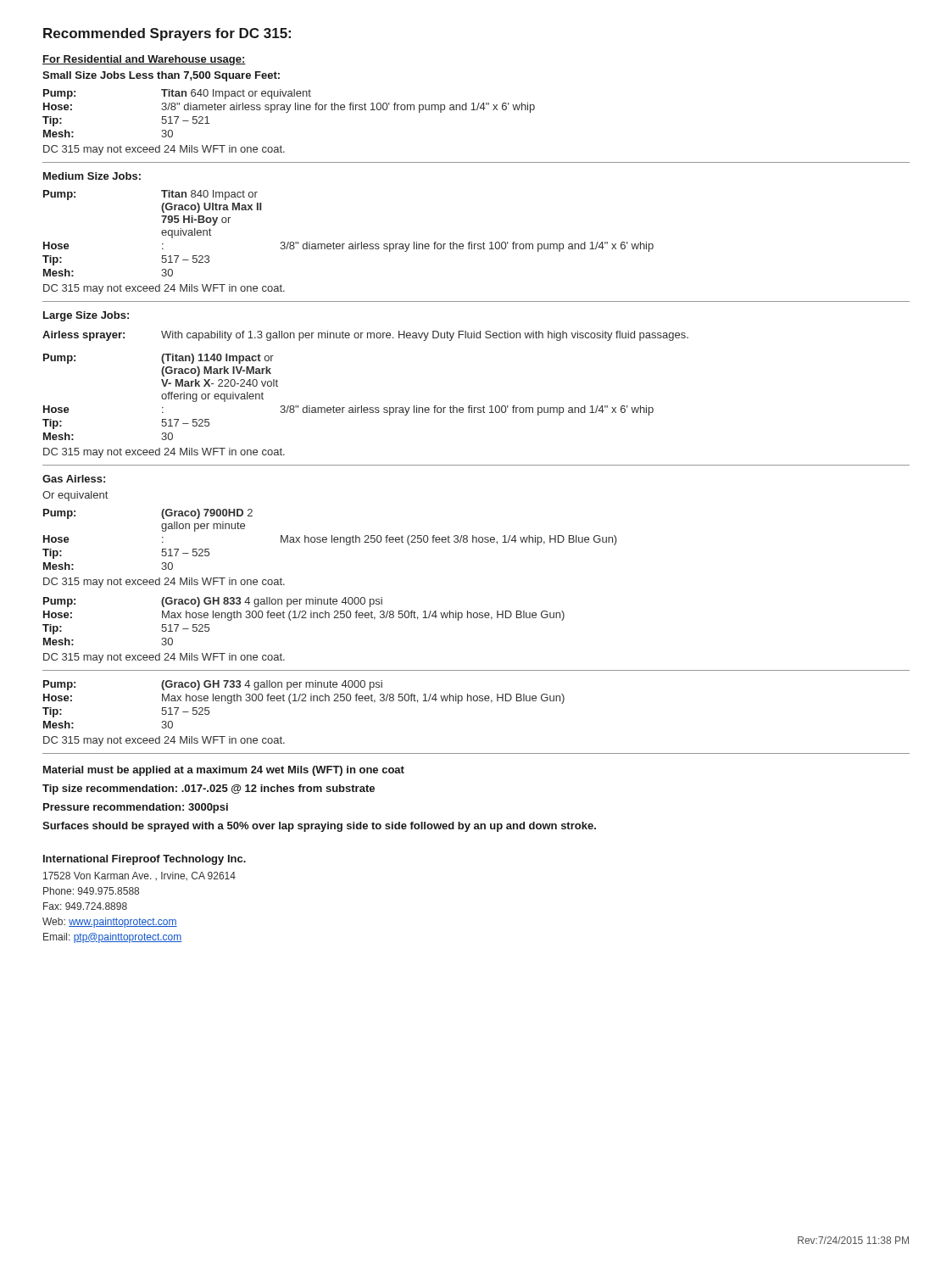Click on the text block containing "Material must be applied at a maximum"
Image resolution: width=952 pixels, height=1272 pixels.
click(319, 798)
